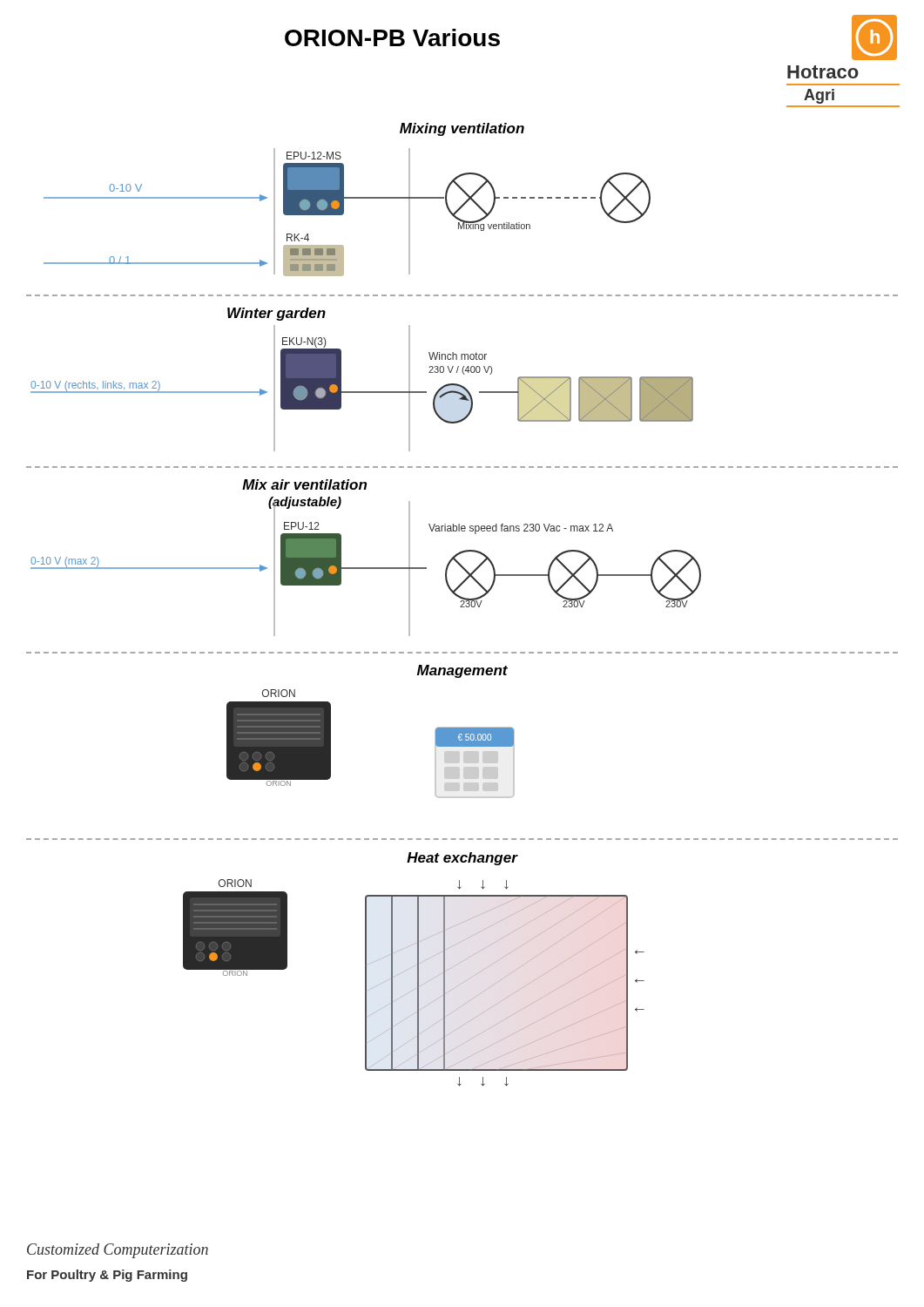Find the section header containing "Mix air ventilation (adjustable)"
Image resolution: width=924 pixels, height=1307 pixels.
(x=305, y=493)
